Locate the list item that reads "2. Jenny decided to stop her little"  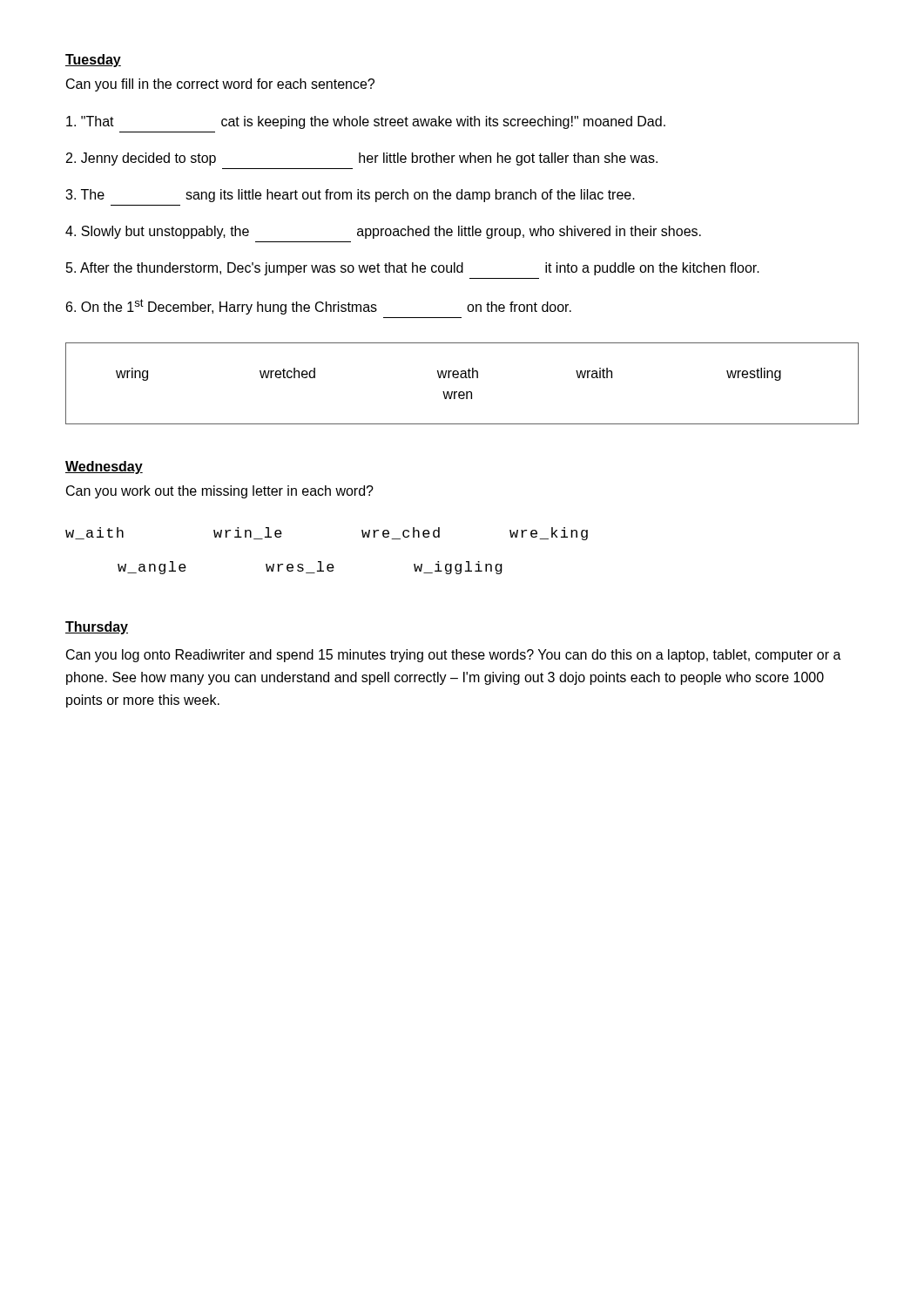click(362, 160)
